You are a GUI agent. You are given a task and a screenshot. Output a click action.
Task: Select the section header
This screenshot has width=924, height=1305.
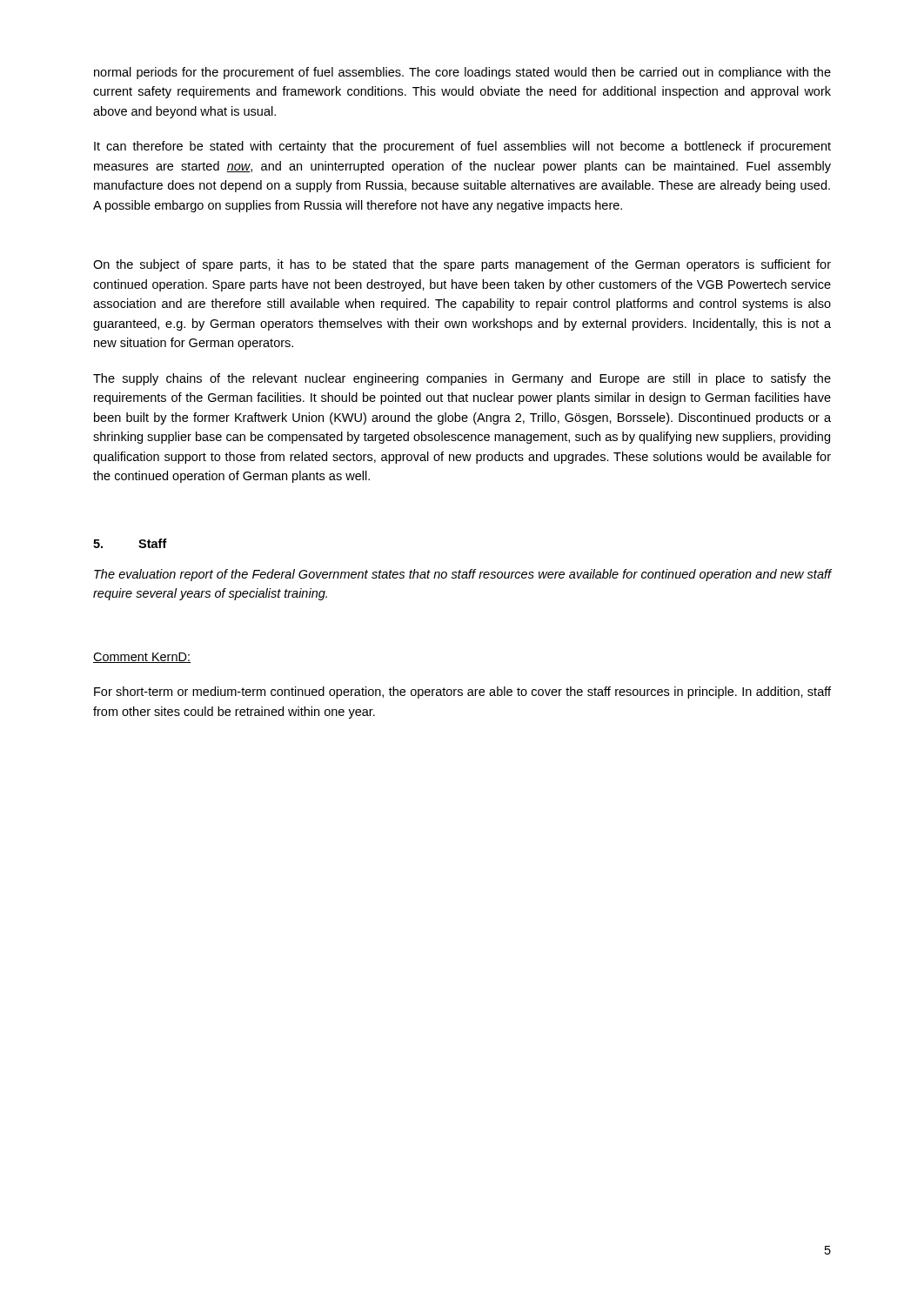[x=130, y=544]
